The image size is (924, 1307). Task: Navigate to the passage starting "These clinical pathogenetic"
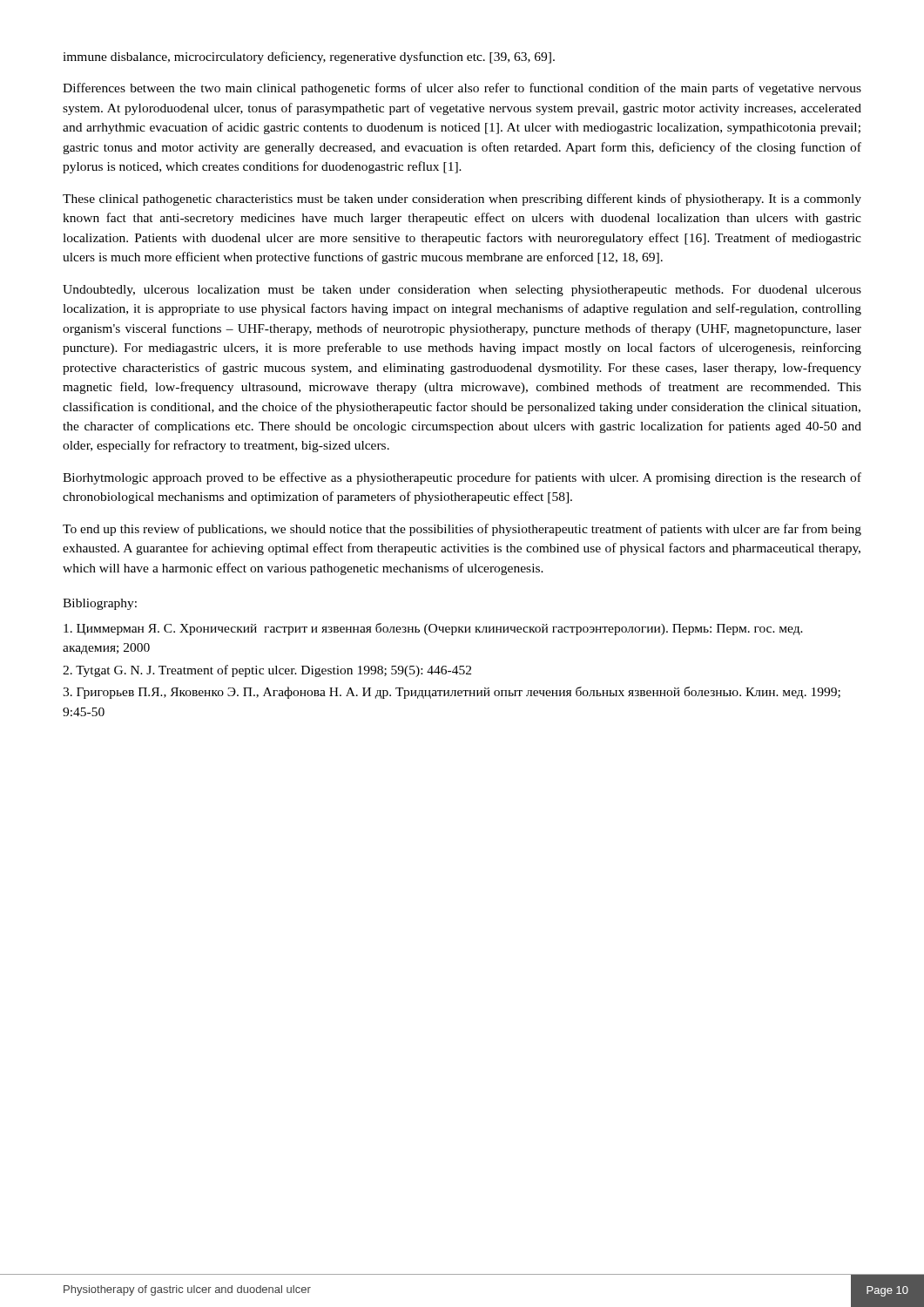tap(462, 227)
